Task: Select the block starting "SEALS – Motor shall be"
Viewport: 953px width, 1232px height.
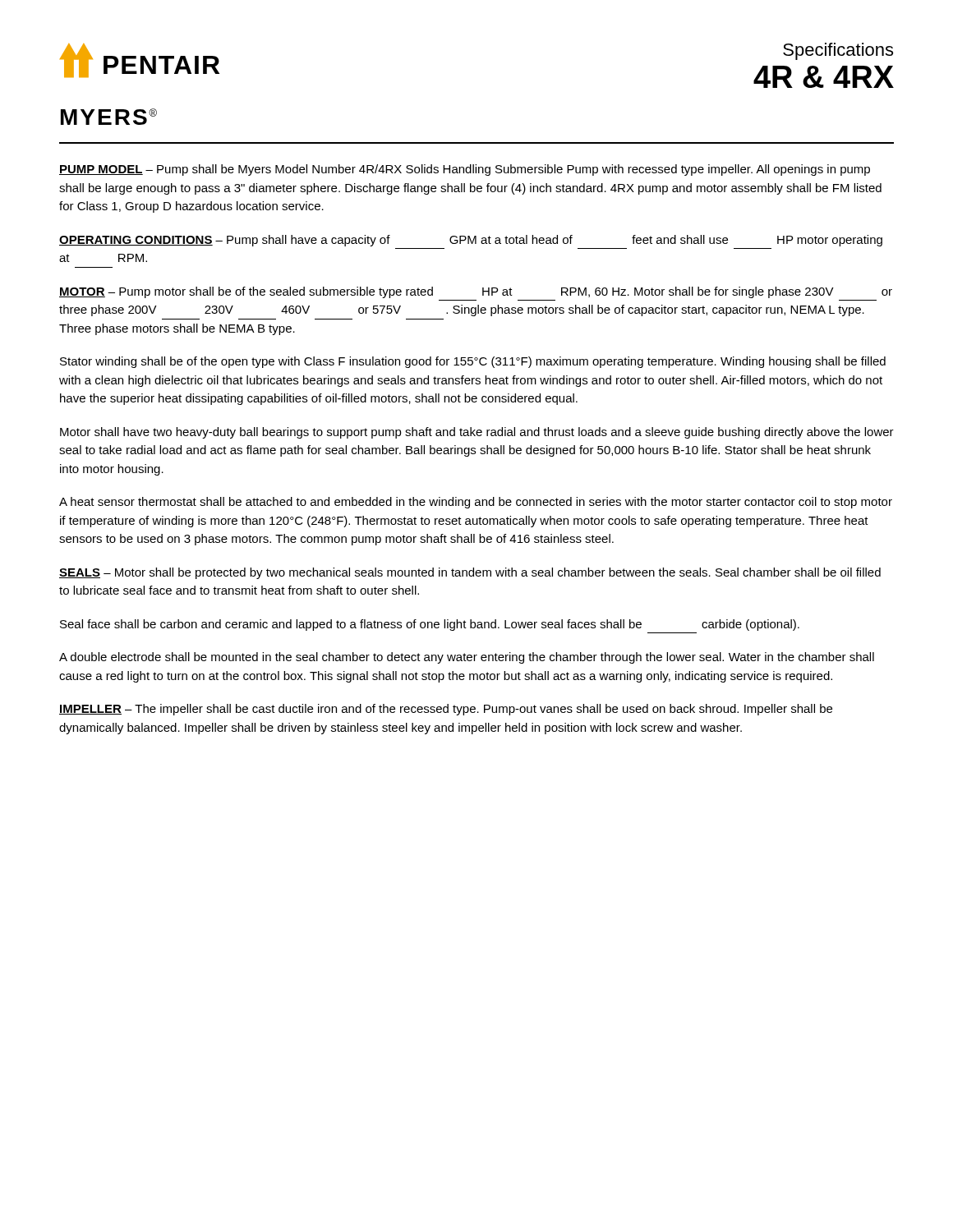Action: (470, 581)
